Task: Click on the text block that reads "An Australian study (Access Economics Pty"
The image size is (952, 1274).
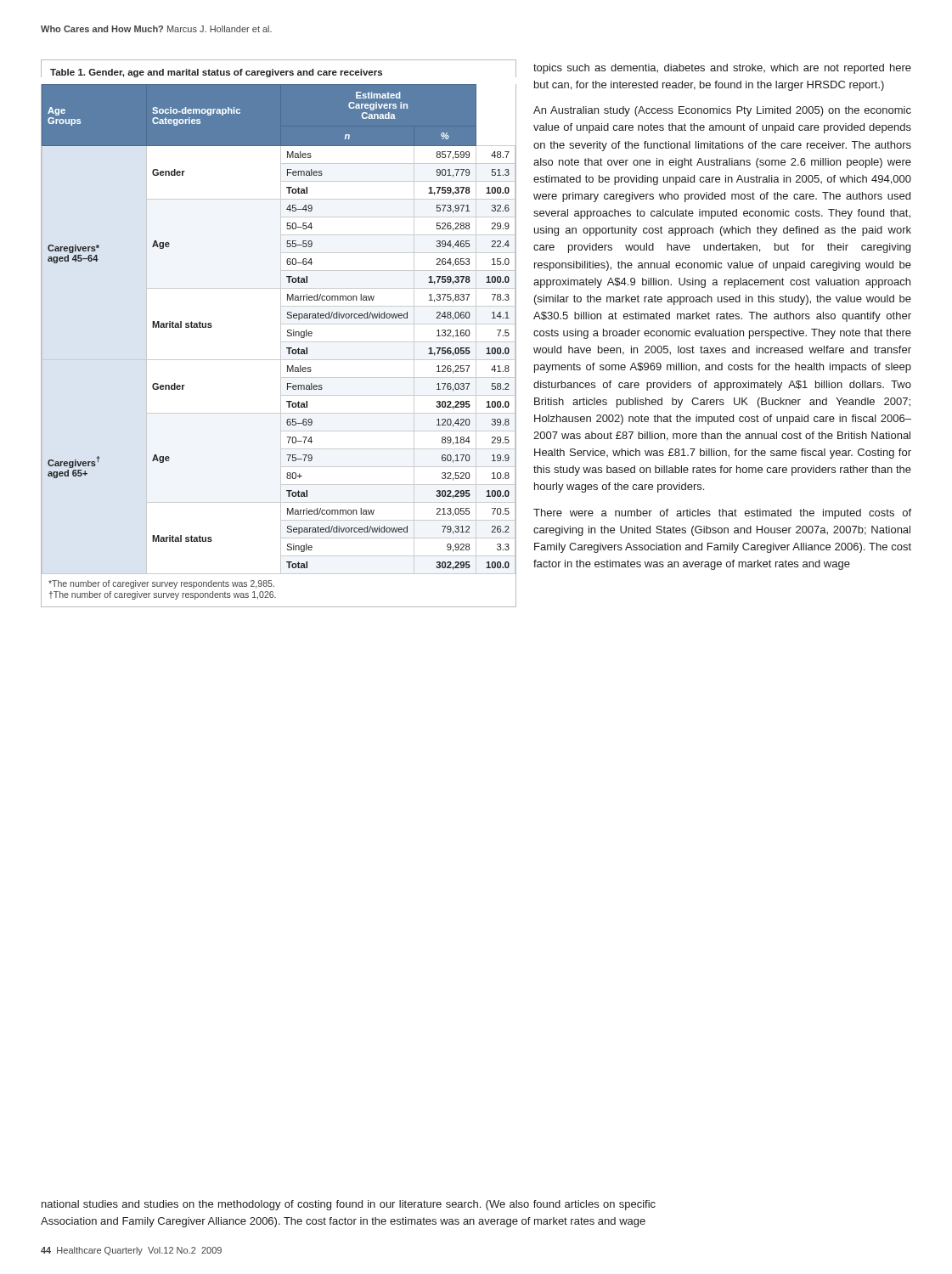Action: 722,298
